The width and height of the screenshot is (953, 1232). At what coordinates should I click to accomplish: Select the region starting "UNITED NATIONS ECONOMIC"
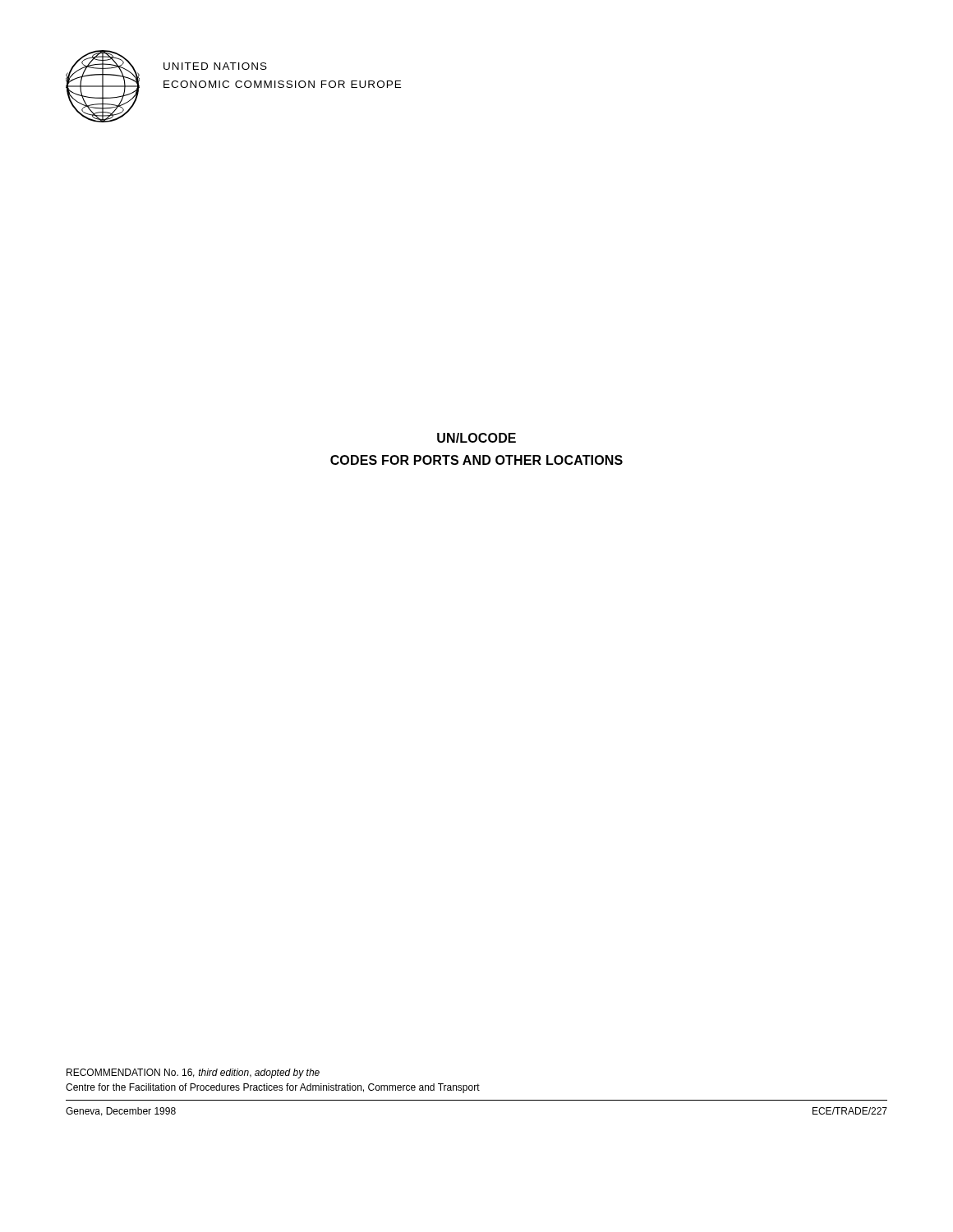tap(283, 75)
